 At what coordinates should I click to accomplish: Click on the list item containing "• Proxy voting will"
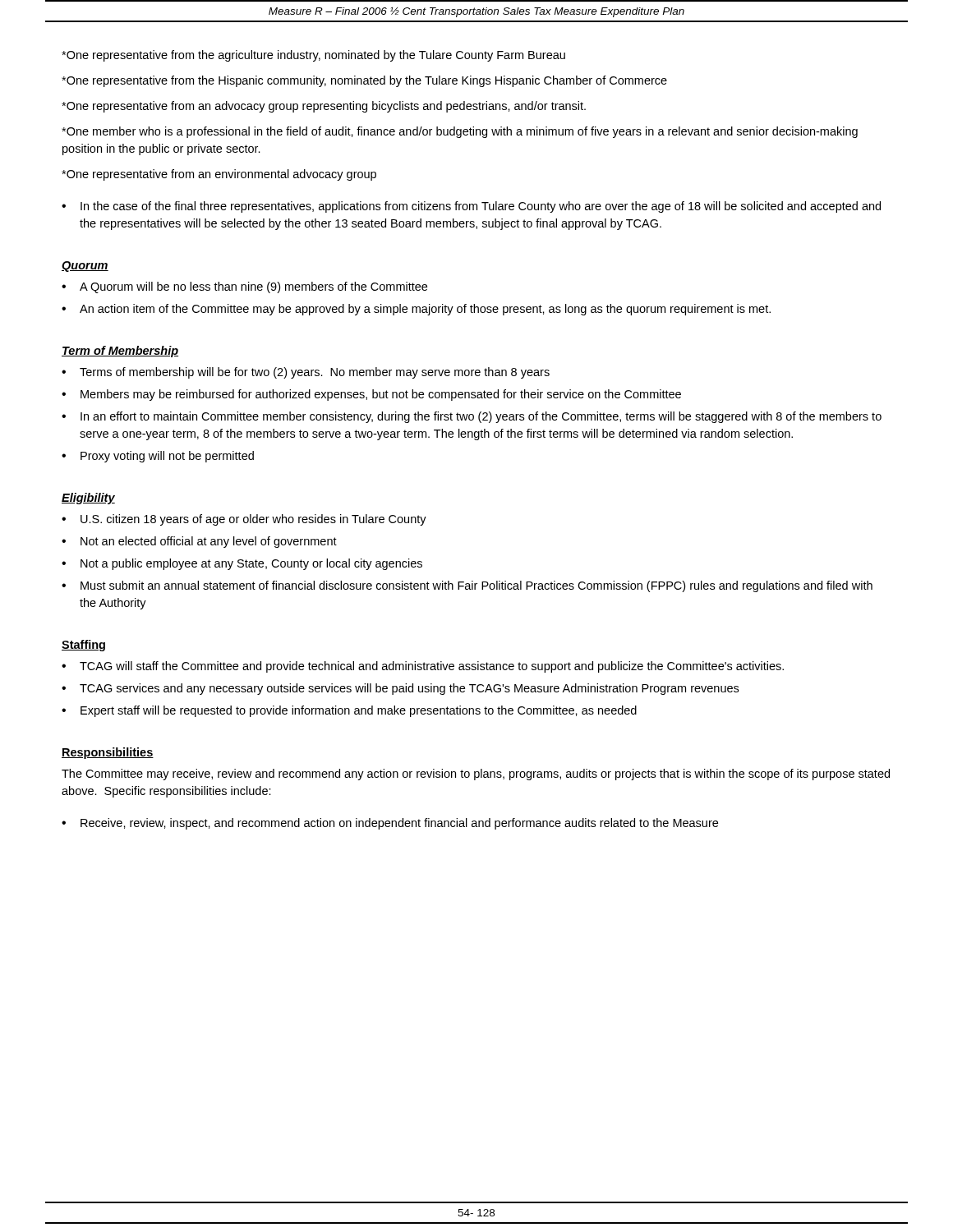158,457
